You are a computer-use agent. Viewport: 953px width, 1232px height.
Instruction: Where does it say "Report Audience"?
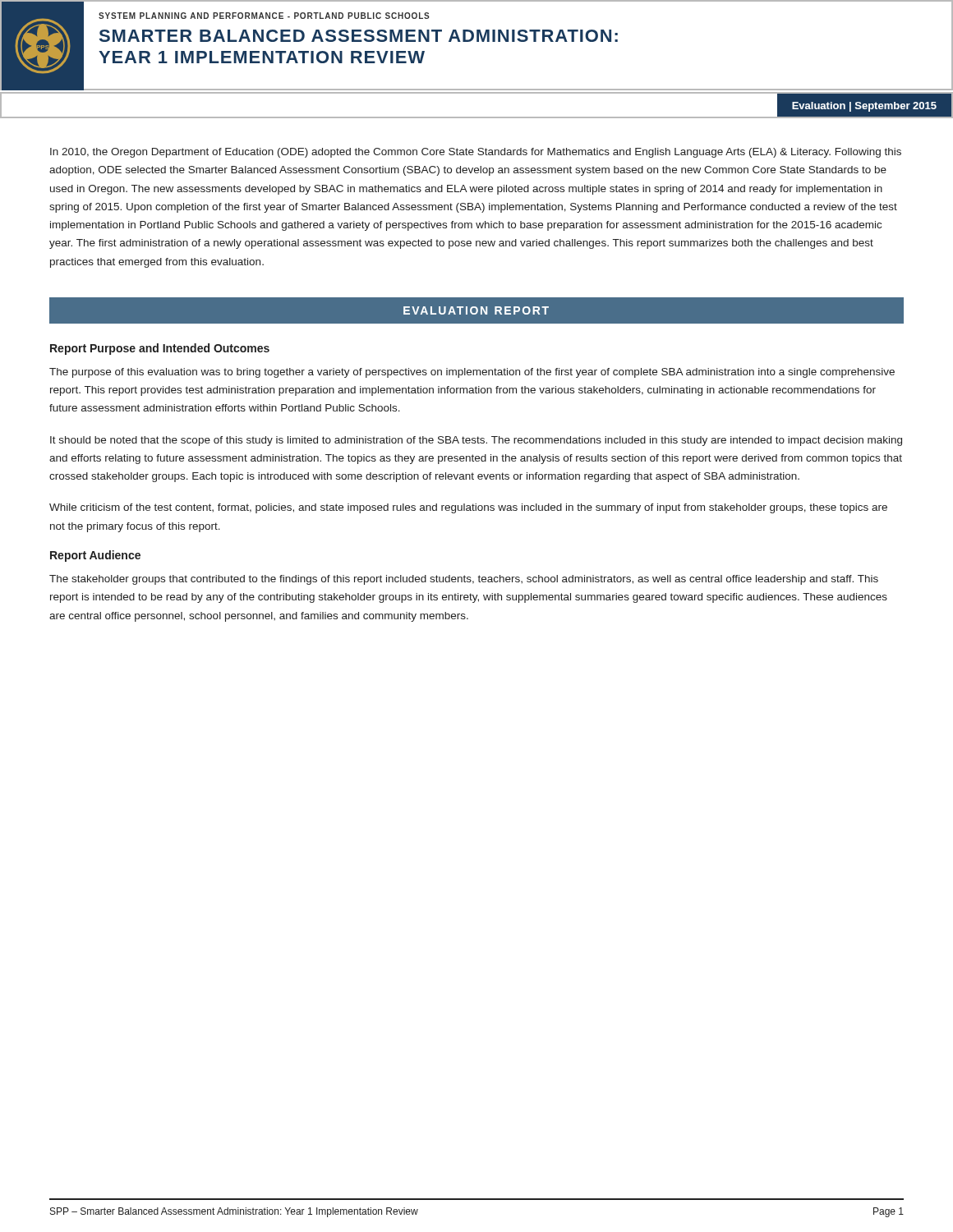95,555
